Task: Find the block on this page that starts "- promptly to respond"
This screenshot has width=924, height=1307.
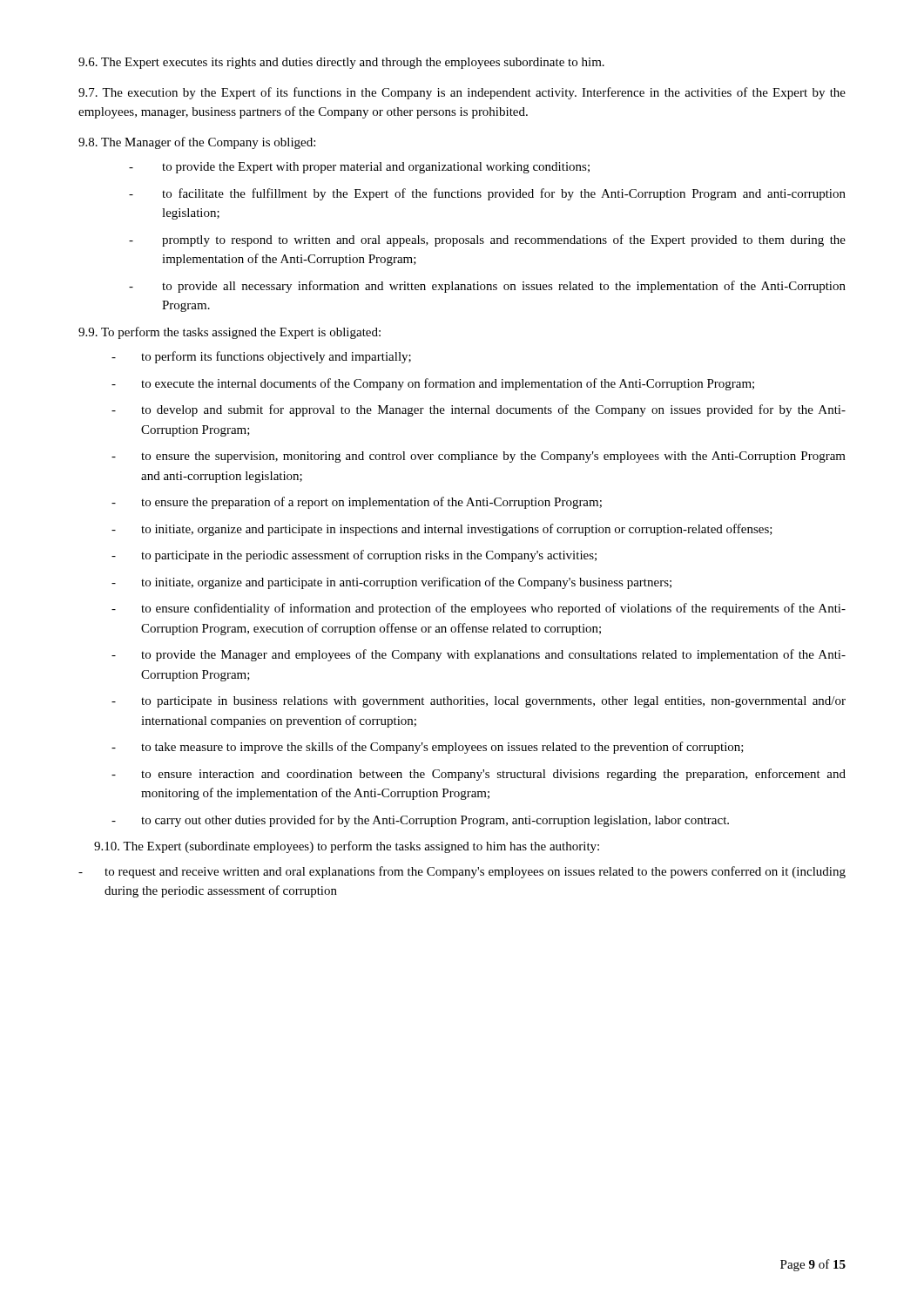Action: pos(483,249)
